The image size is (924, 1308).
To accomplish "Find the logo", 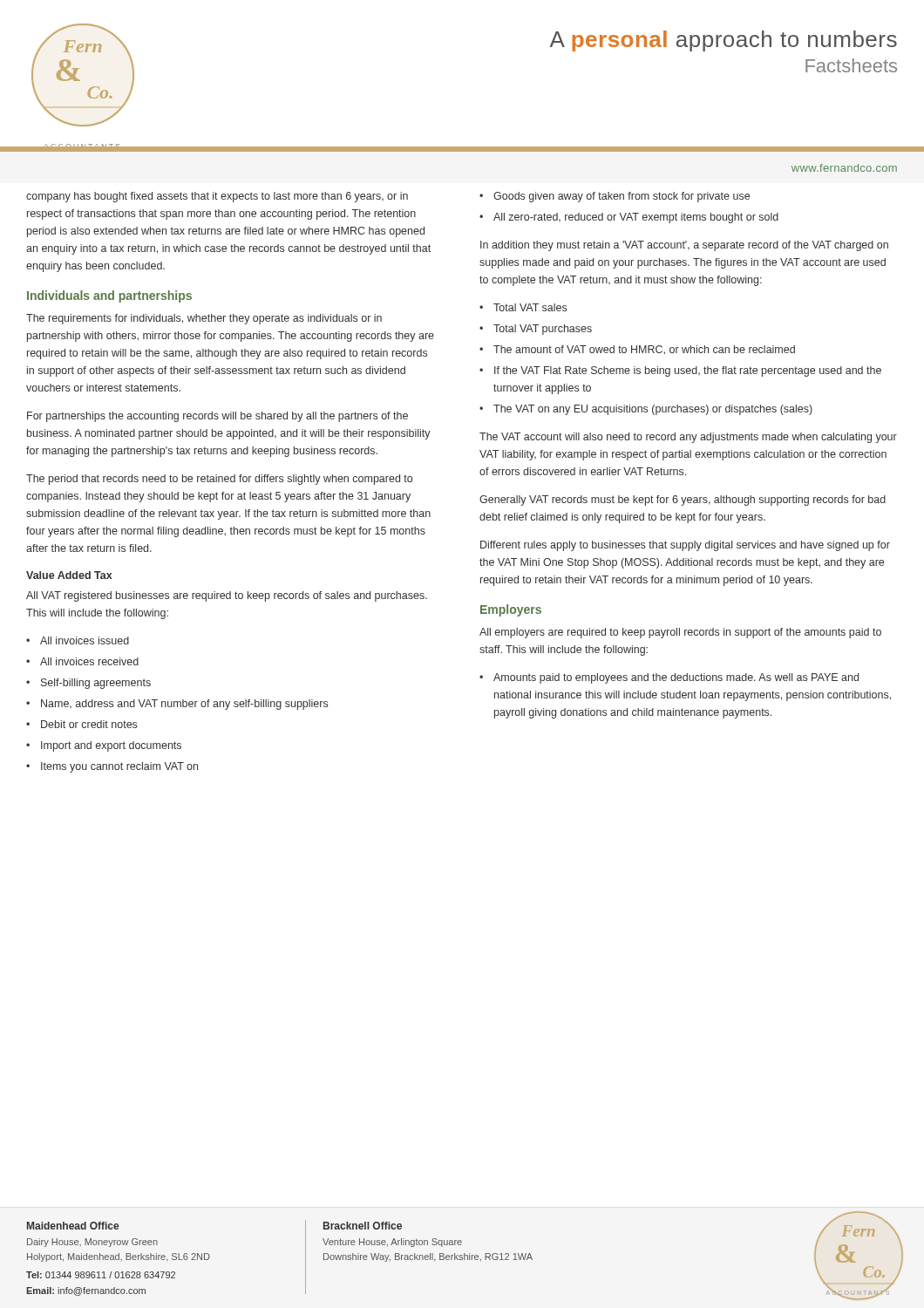I will point(83,83).
